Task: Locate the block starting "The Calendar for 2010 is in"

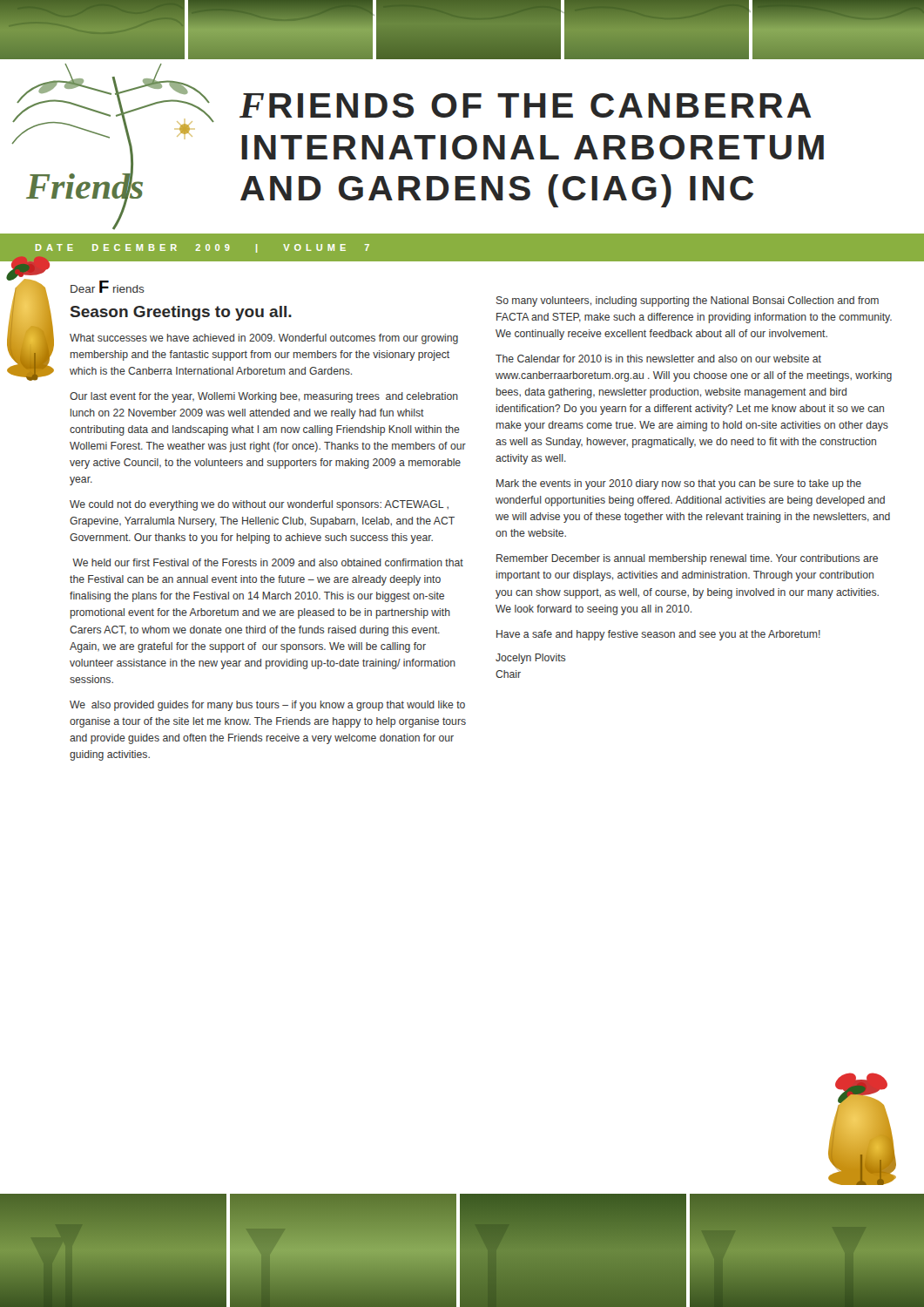Action: coord(694,409)
